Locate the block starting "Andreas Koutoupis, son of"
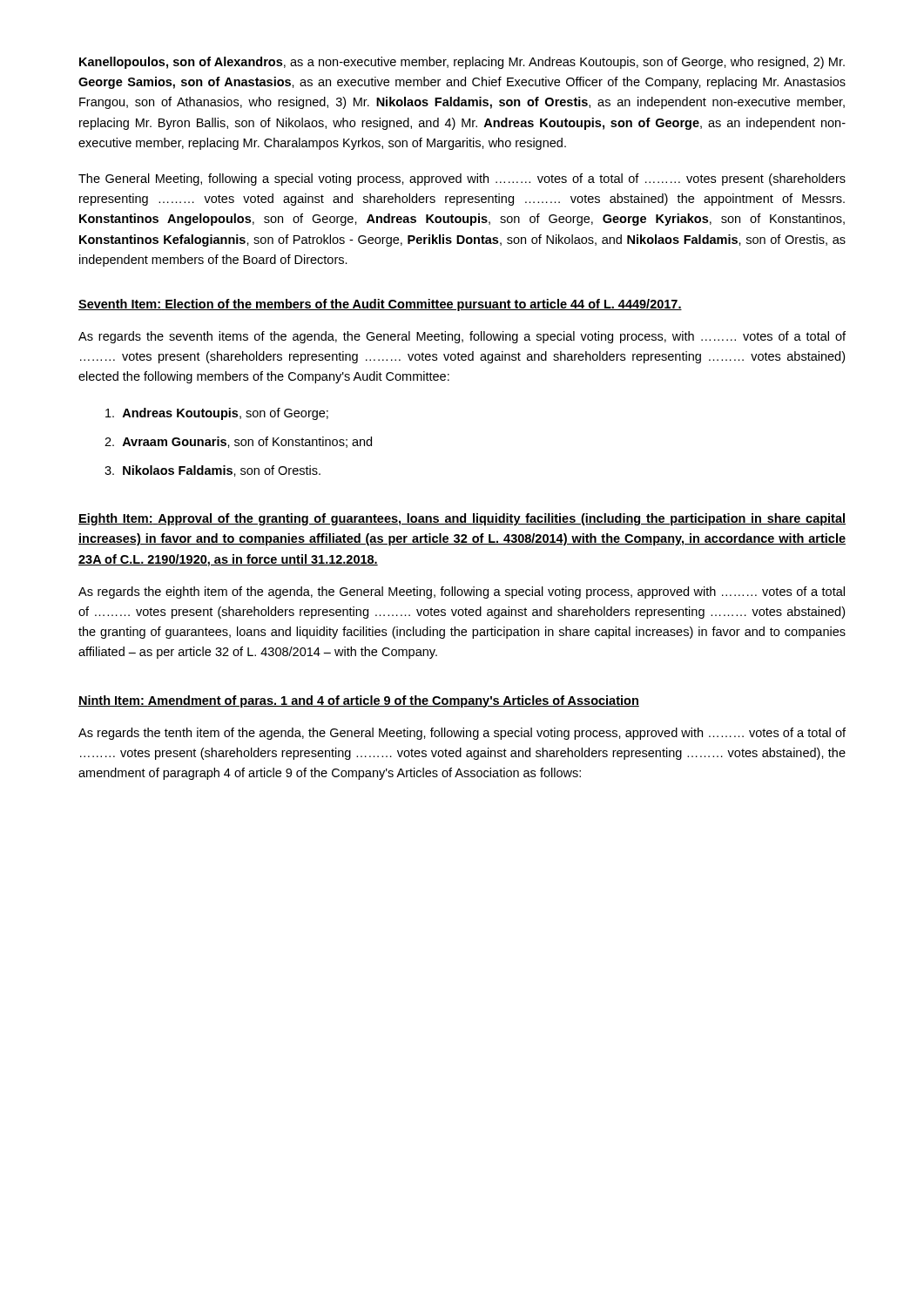 pos(217,413)
